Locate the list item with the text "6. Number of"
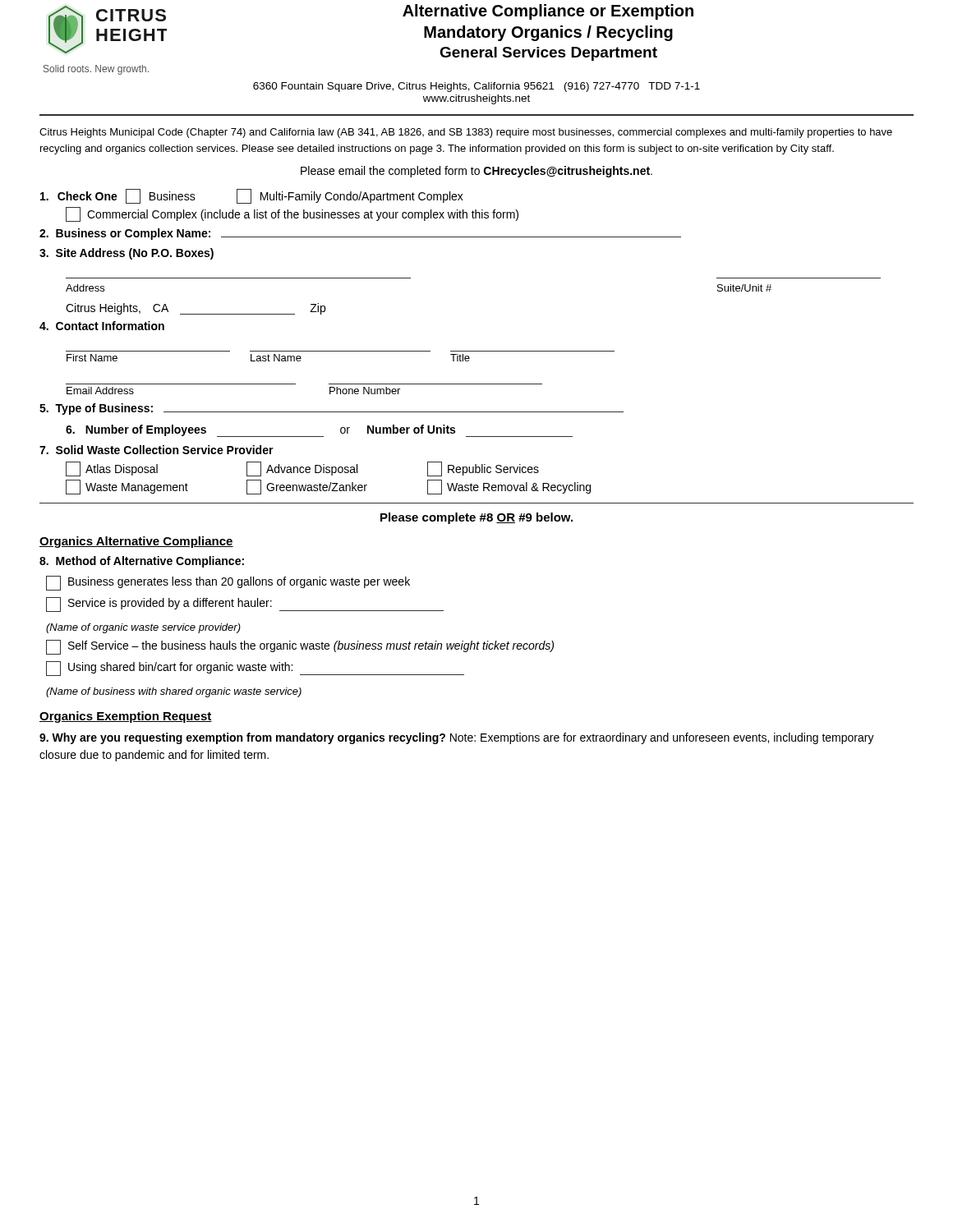This screenshot has width=953, height=1232. pos(490,429)
